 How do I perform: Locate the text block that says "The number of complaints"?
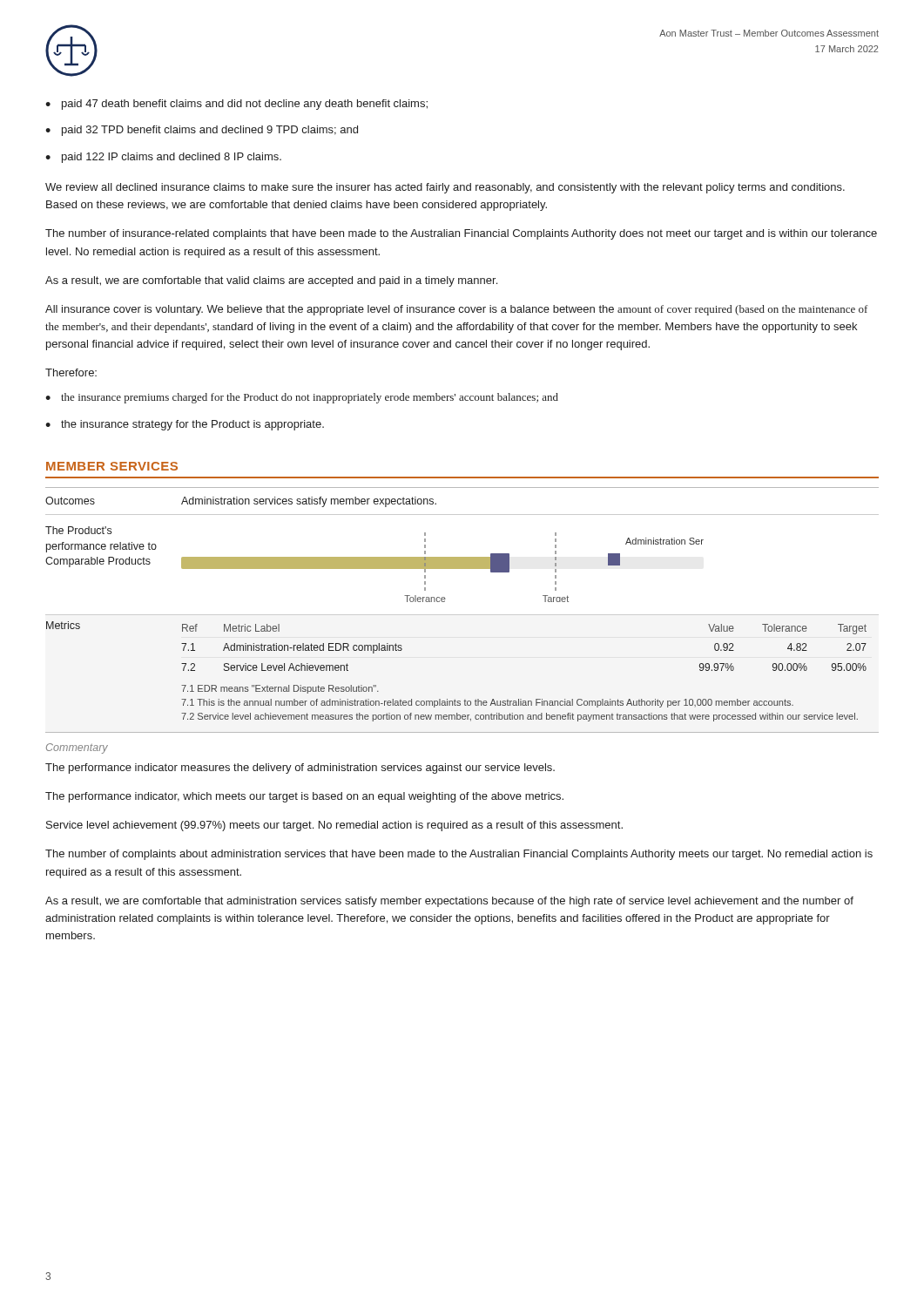459,863
